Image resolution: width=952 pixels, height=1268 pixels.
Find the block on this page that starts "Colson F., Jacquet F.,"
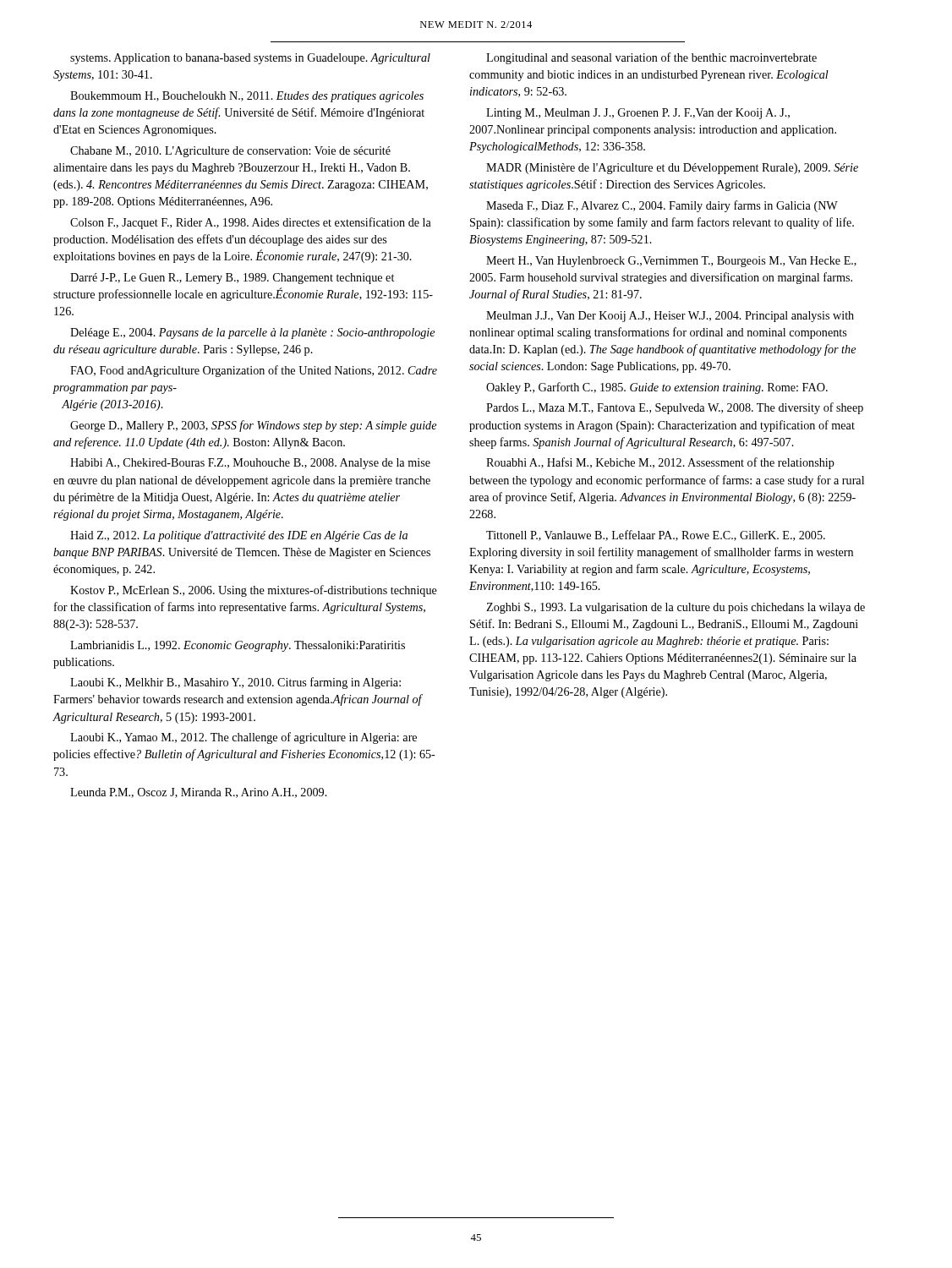[242, 239]
